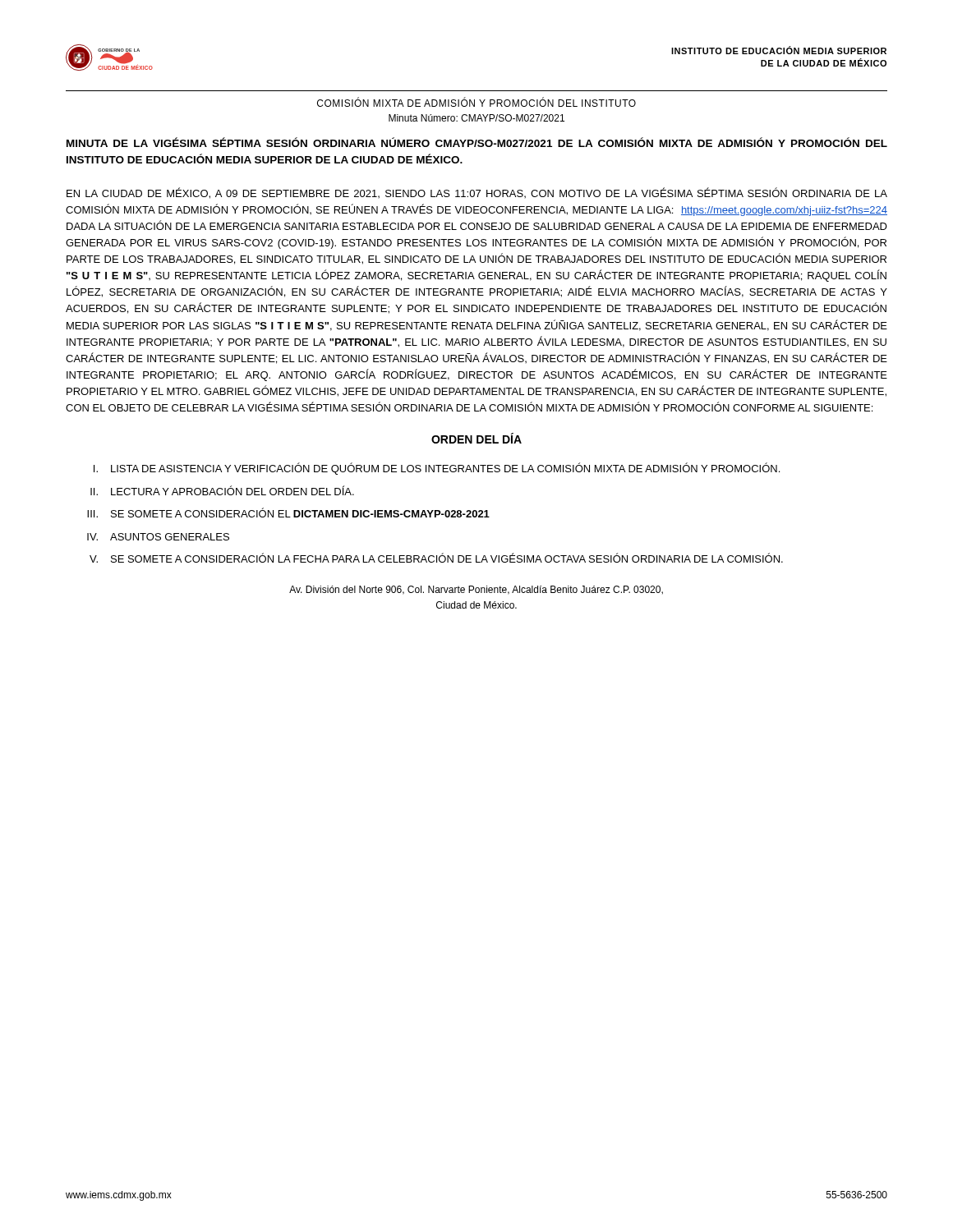Image resolution: width=953 pixels, height=1232 pixels.
Task: Select the element starting "III. SE SOMETE A CONSIDERACIÓN EL DICTAMEN DIC-IEMS-CMAYP-028-2021"
Action: 476,514
